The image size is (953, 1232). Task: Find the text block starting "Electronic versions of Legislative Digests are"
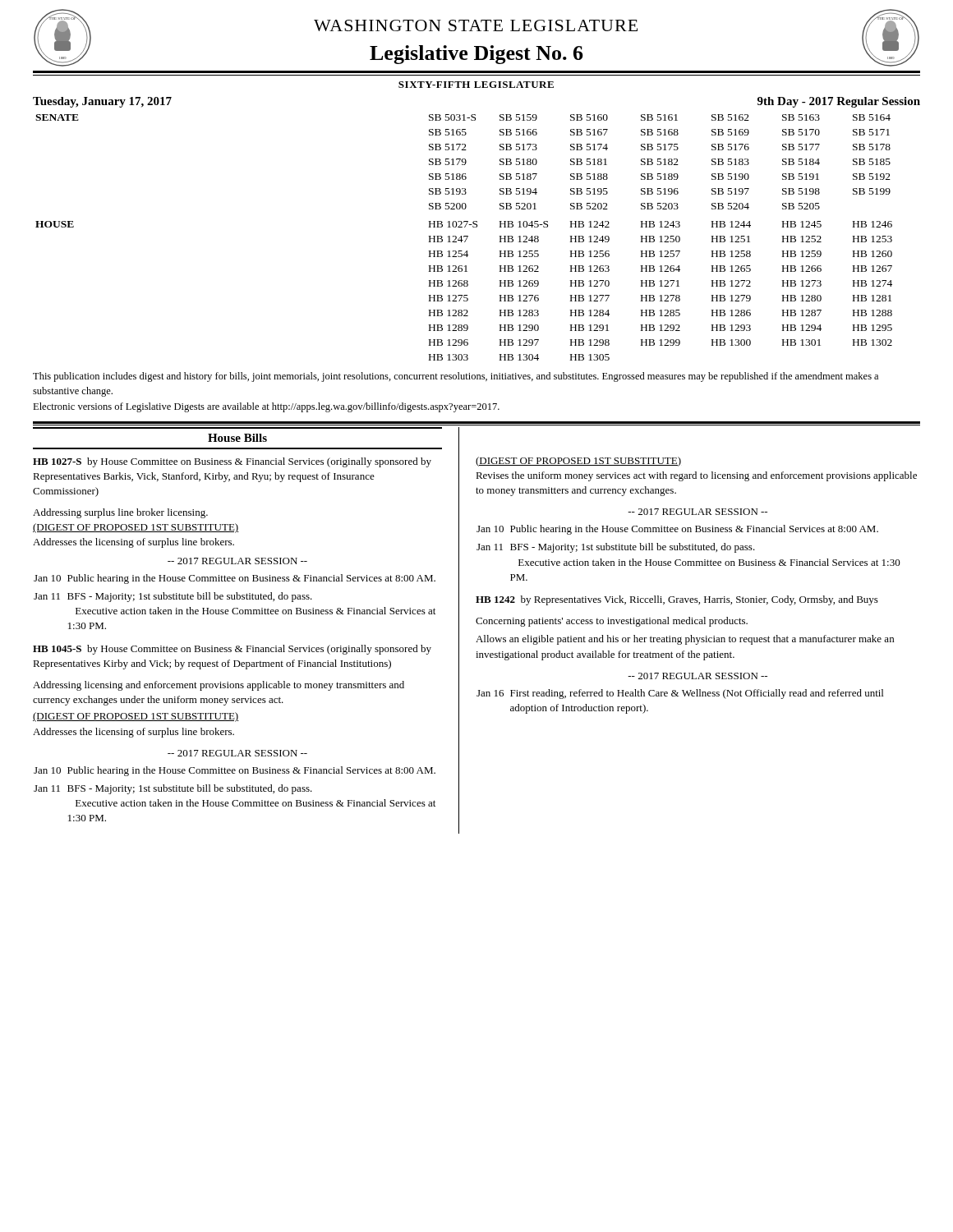coord(266,407)
